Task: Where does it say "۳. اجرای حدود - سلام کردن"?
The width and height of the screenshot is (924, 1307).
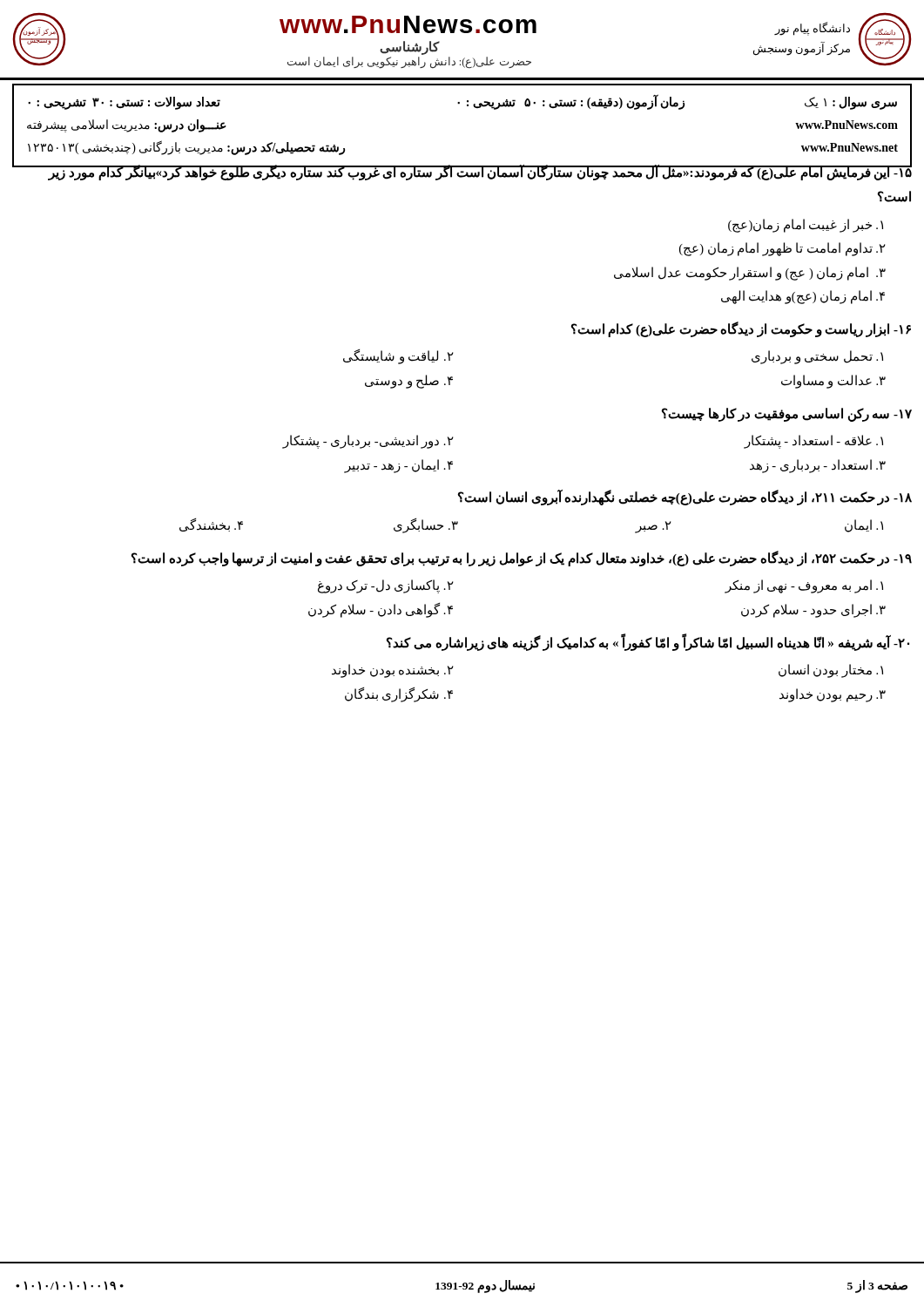Action: point(813,610)
